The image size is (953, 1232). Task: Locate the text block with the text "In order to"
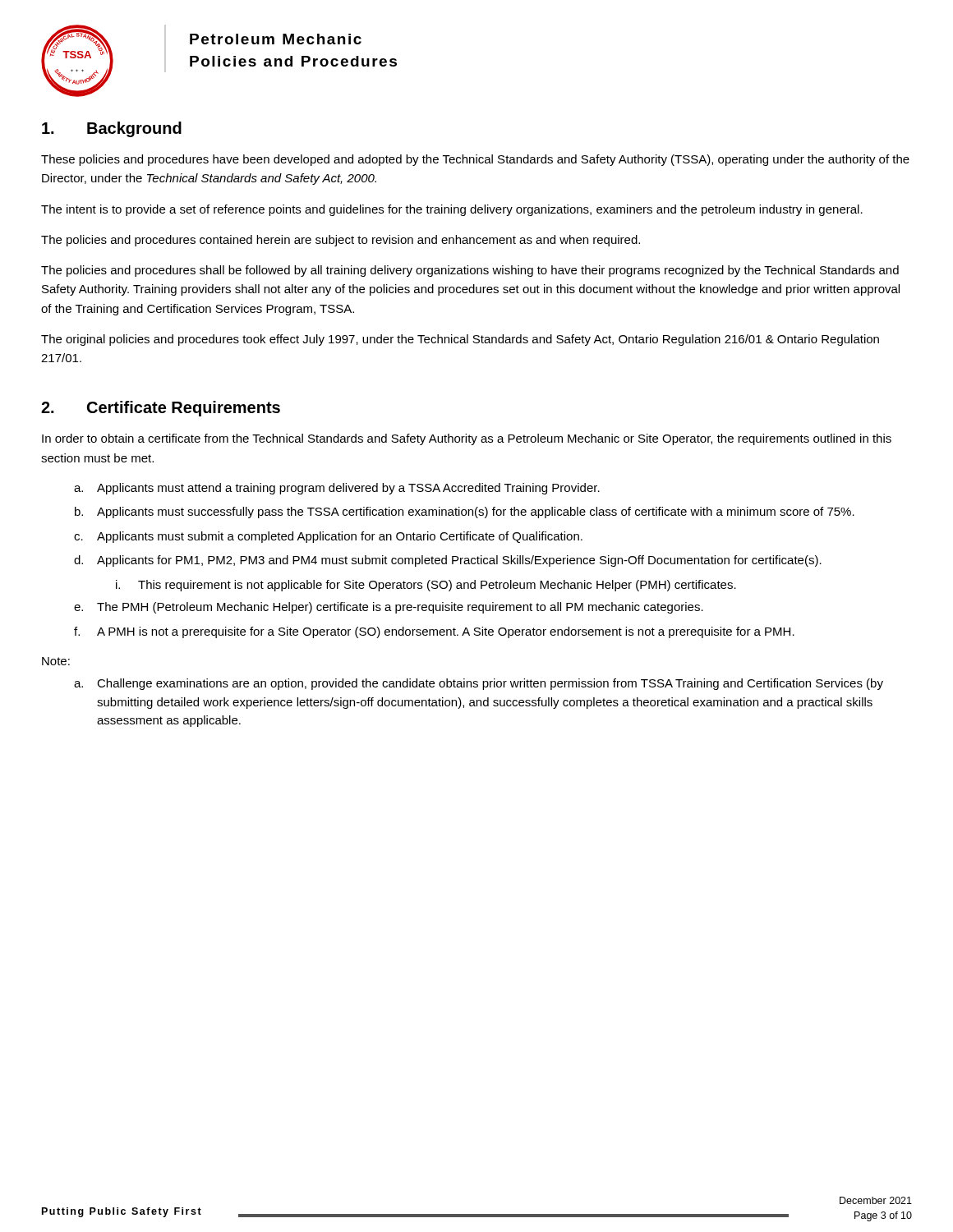[466, 448]
